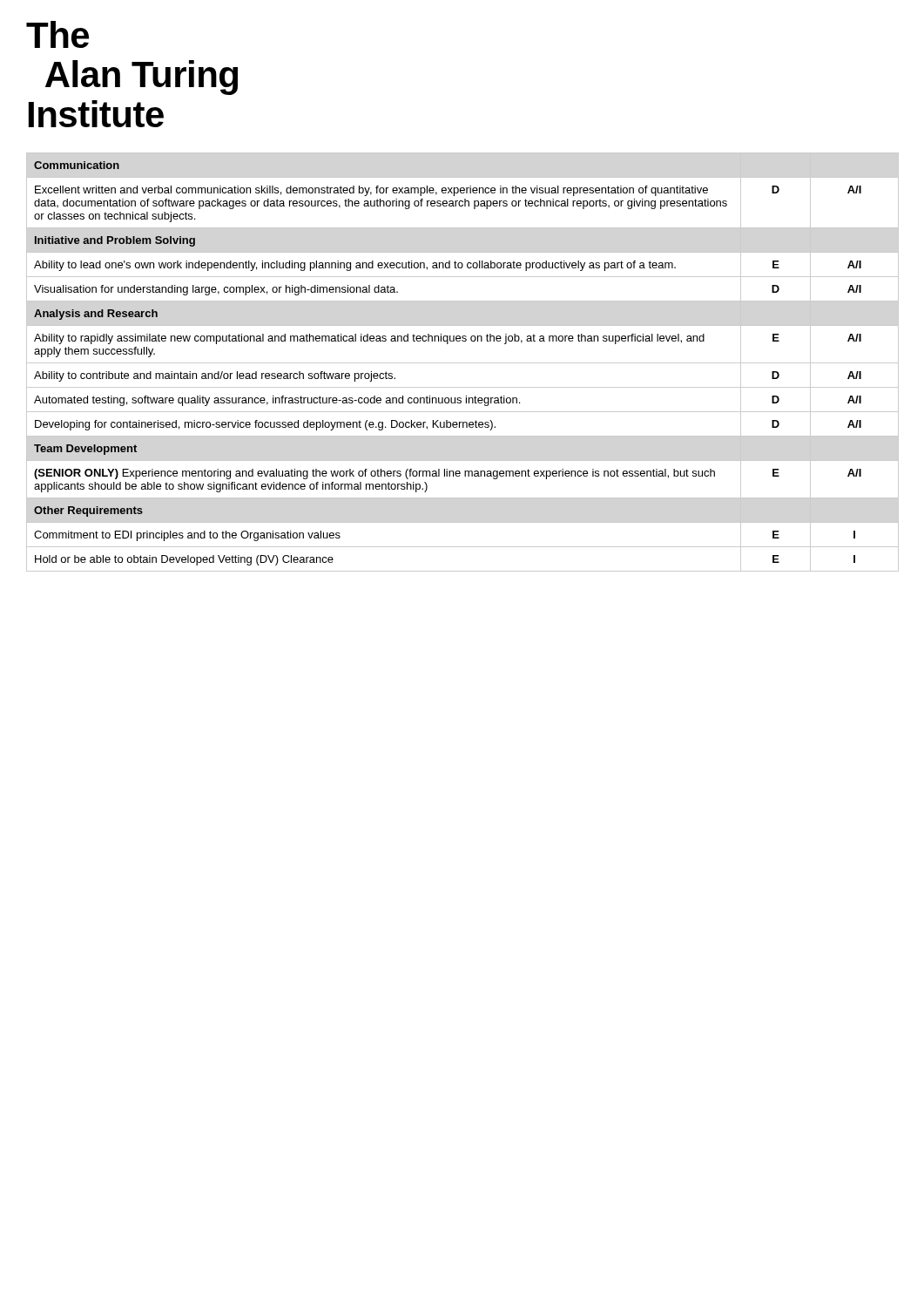Locate the text "The Alan Turing Institute"
Screen dimensions: 1307x924
point(165,75)
